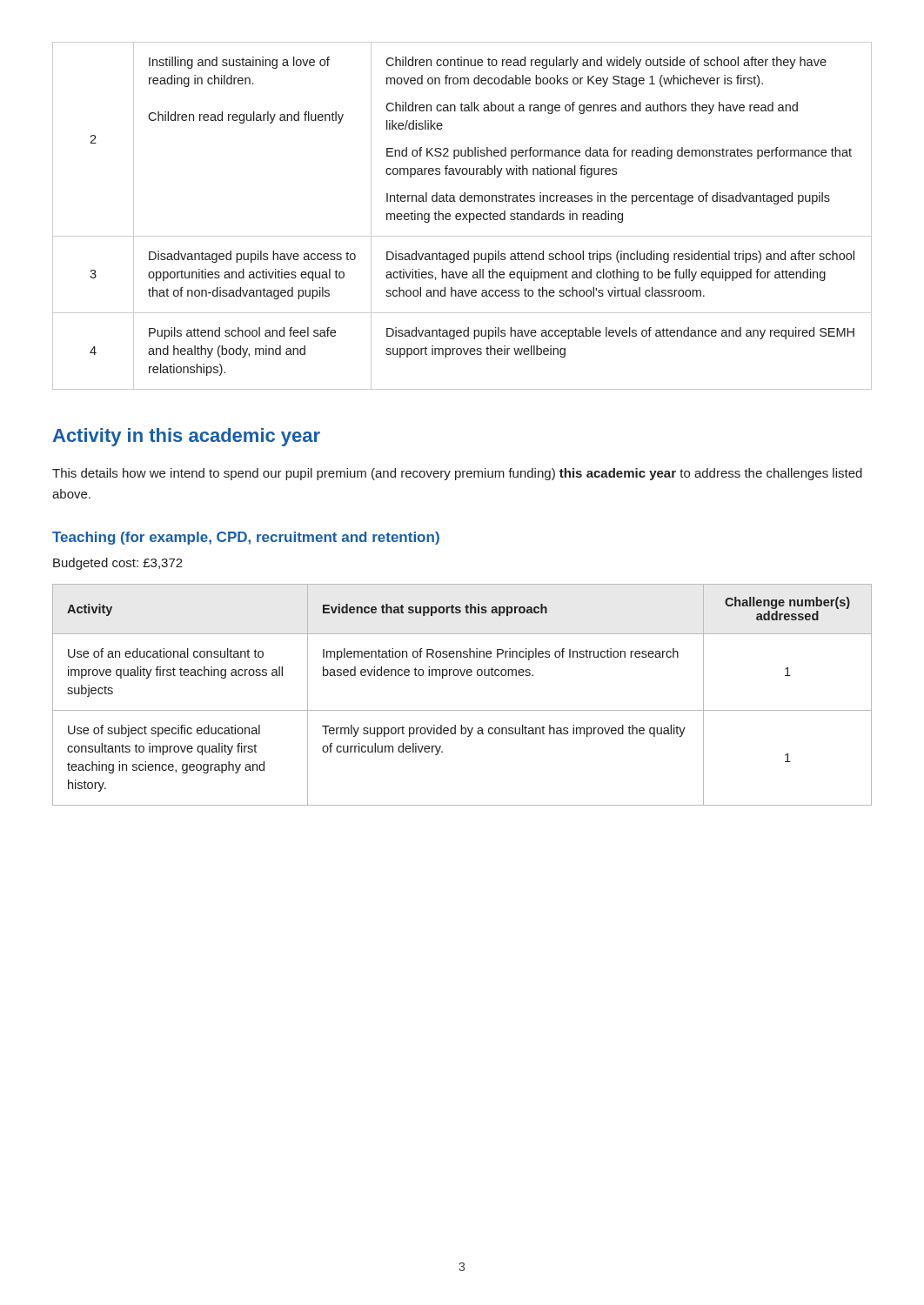This screenshot has width=924, height=1305.
Task: Navigate to the passage starting "This details how we intend to spend"
Action: point(462,484)
